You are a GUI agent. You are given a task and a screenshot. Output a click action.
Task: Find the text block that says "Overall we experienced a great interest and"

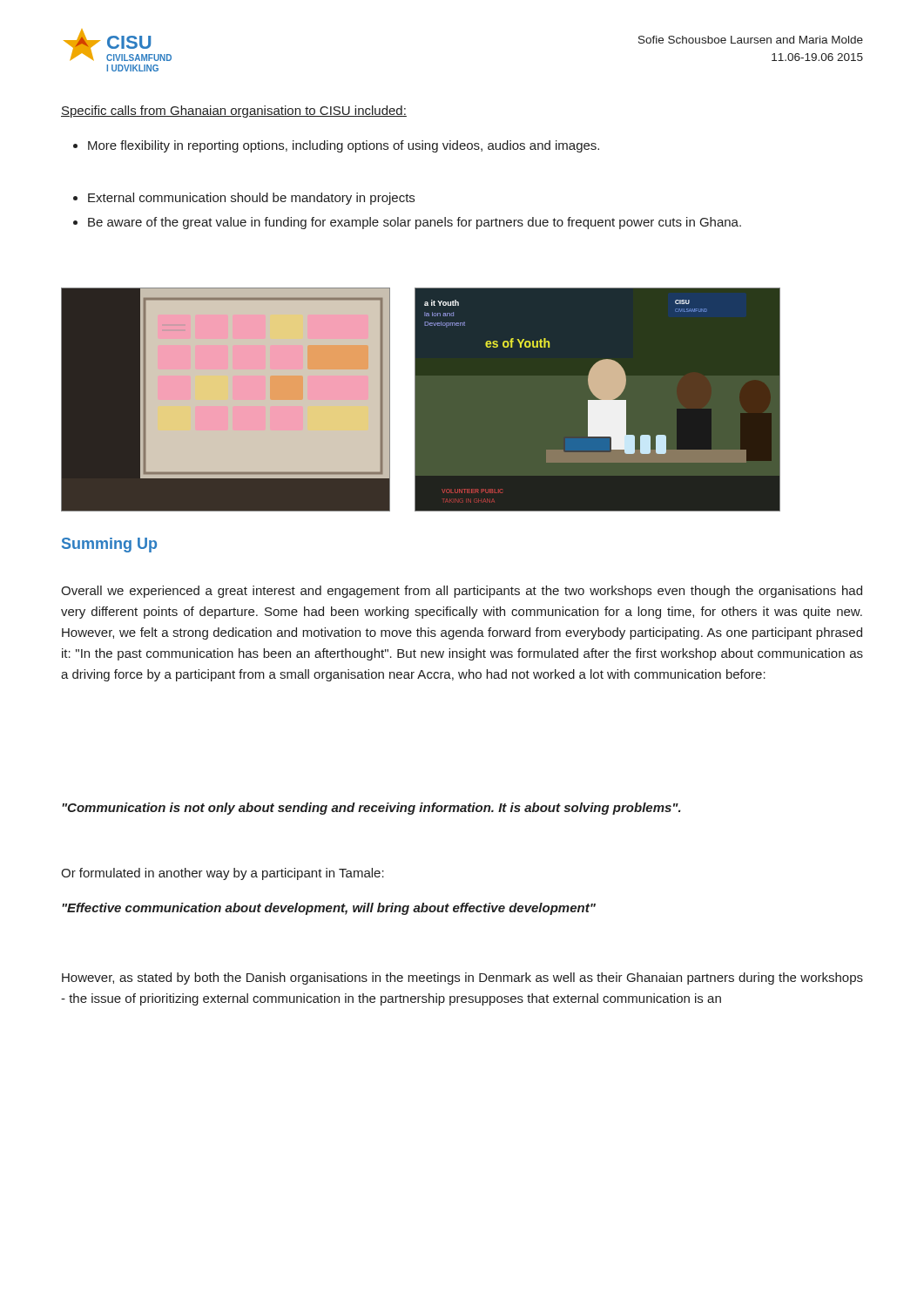point(462,633)
